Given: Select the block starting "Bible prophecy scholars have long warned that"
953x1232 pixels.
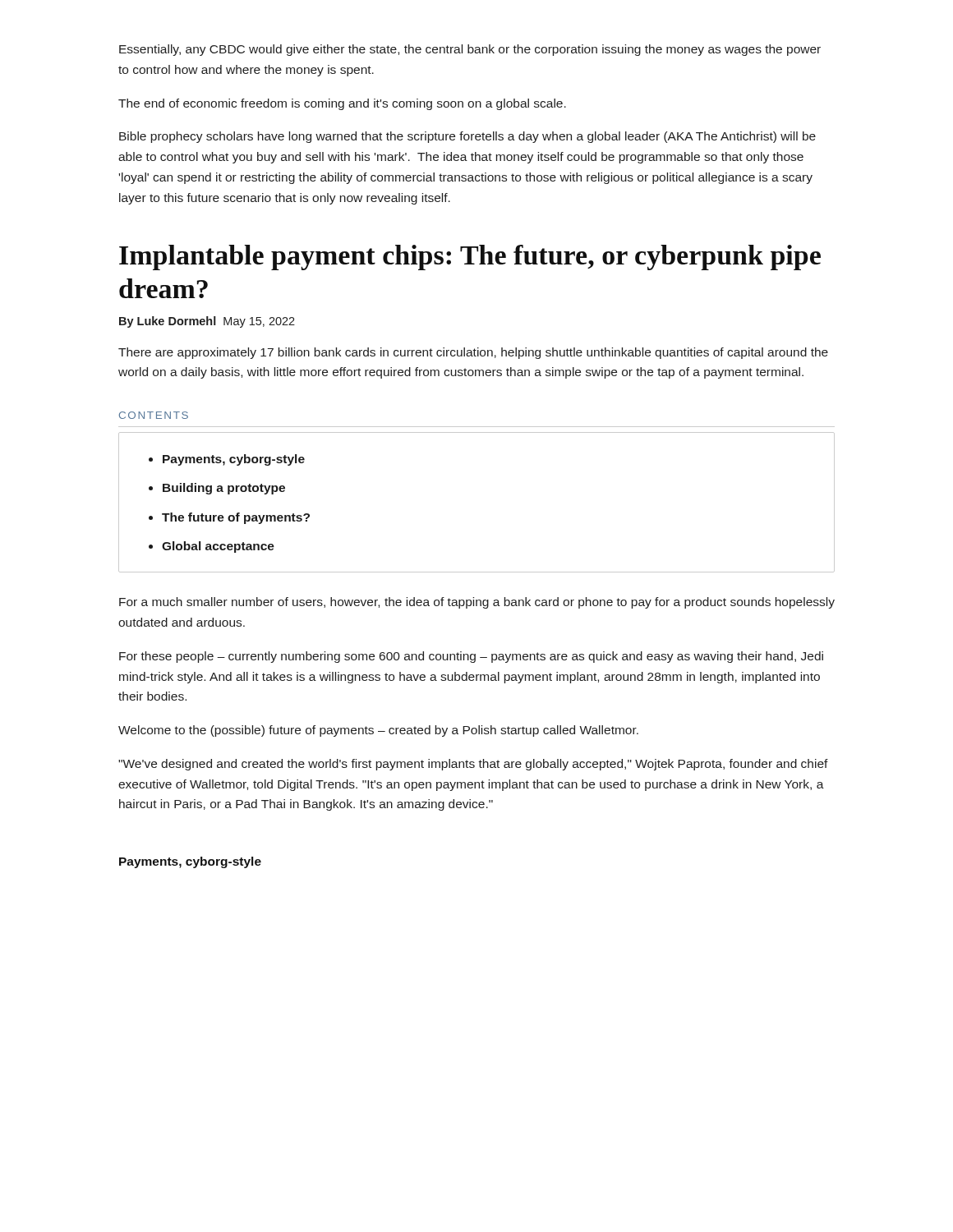Looking at the screenshot, I should pyautogui.click(x=467, y=167).
